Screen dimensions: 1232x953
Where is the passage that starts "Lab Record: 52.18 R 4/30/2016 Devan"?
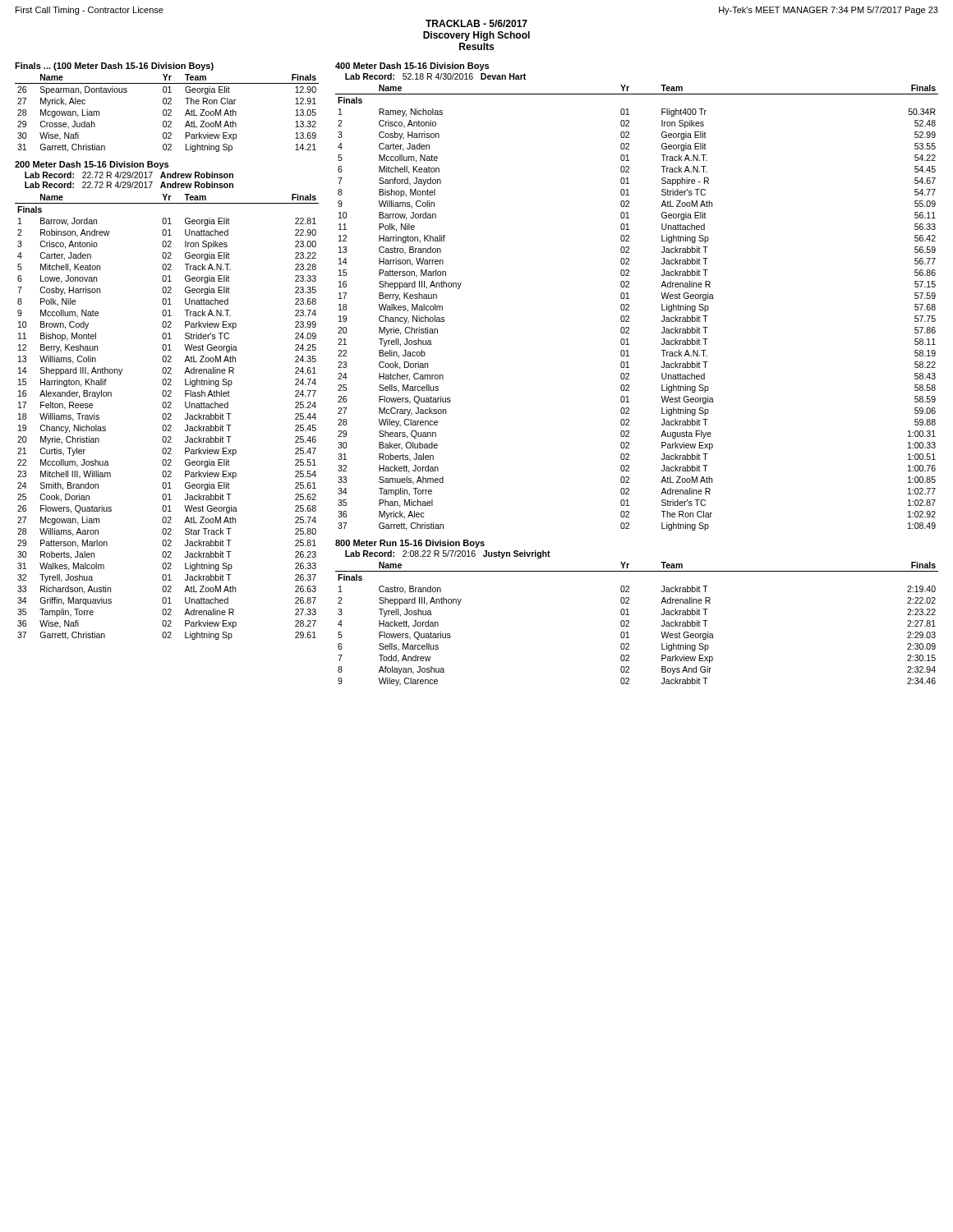coord(431,76)
